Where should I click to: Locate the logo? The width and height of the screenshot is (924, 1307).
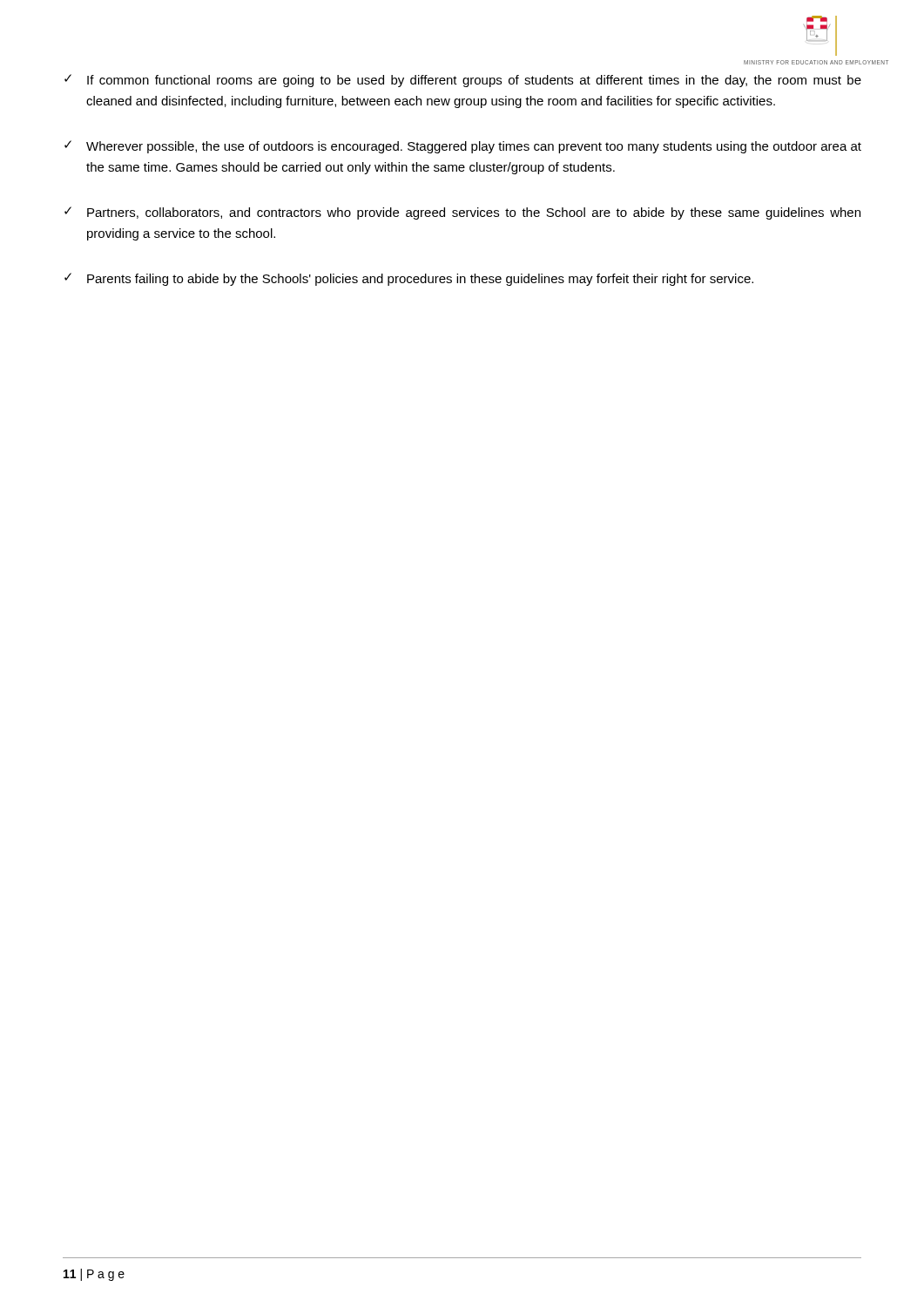point(816,41)
